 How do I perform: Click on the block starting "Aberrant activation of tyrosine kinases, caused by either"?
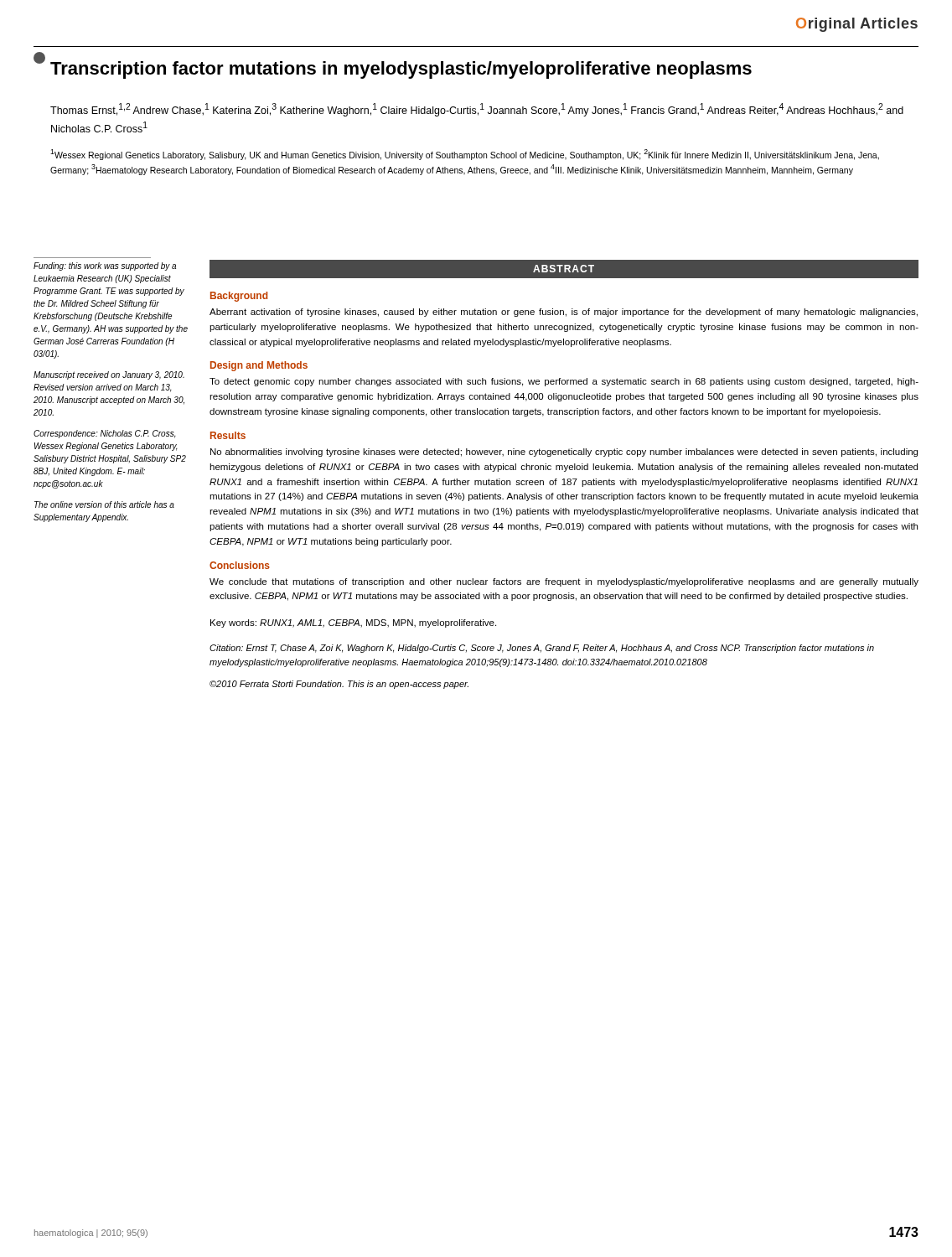(x=564, y=327)
